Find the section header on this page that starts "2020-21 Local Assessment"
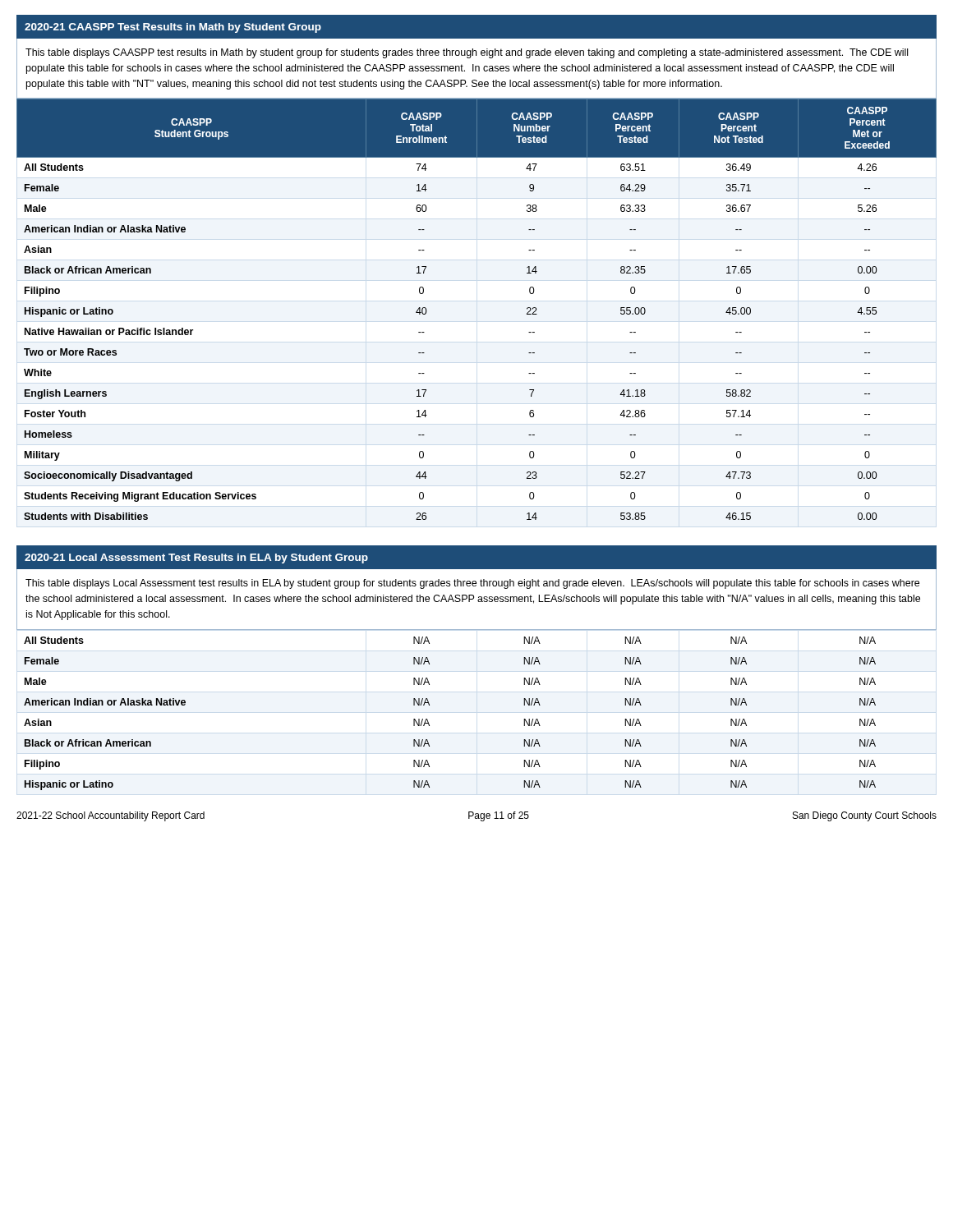 point(476,557)
